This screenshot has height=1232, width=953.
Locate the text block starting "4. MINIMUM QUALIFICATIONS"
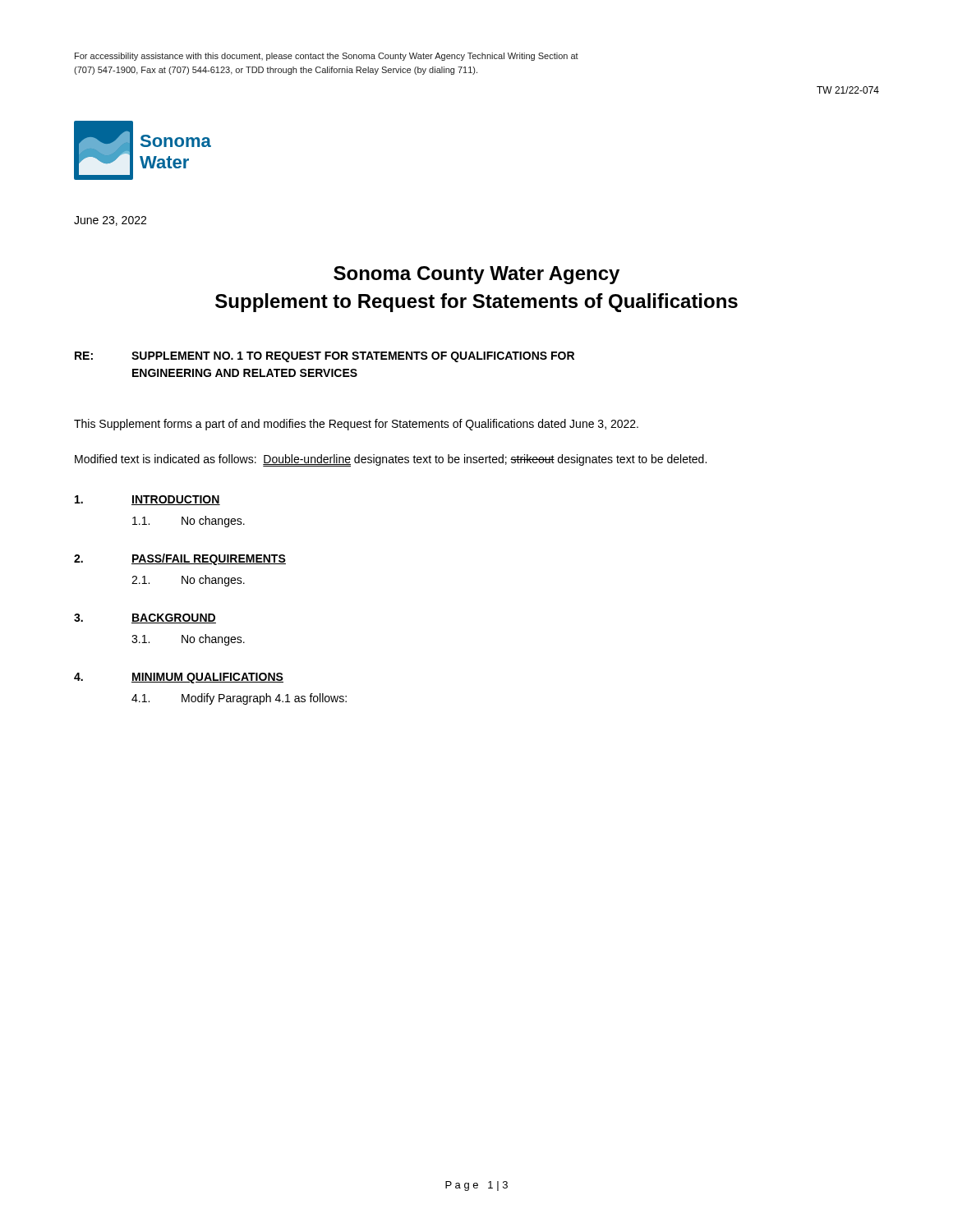(x=179, y=677)
